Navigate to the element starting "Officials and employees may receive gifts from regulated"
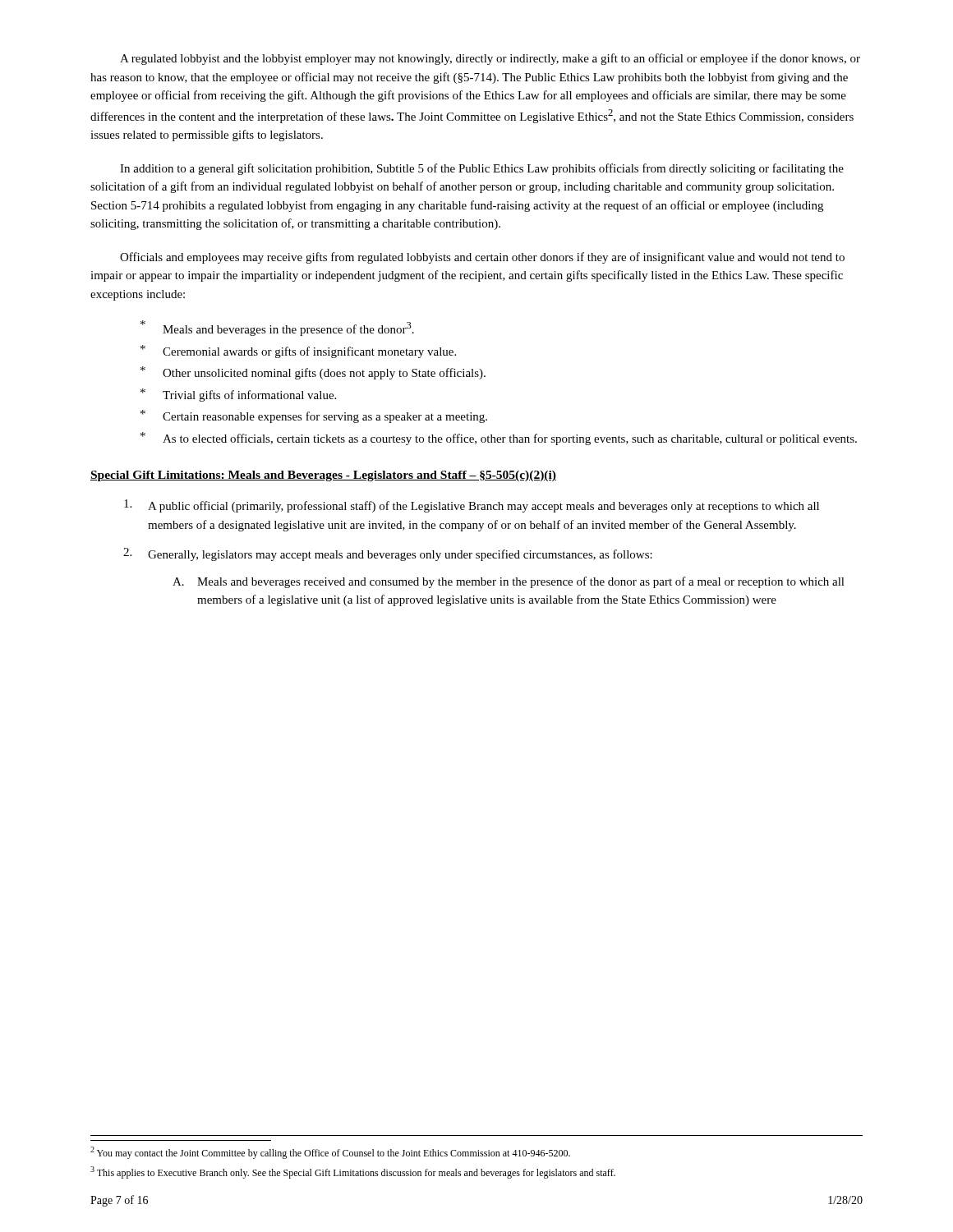Image resolution: width=953 pixels, height=1232 pixels. [x=476, y=275]
